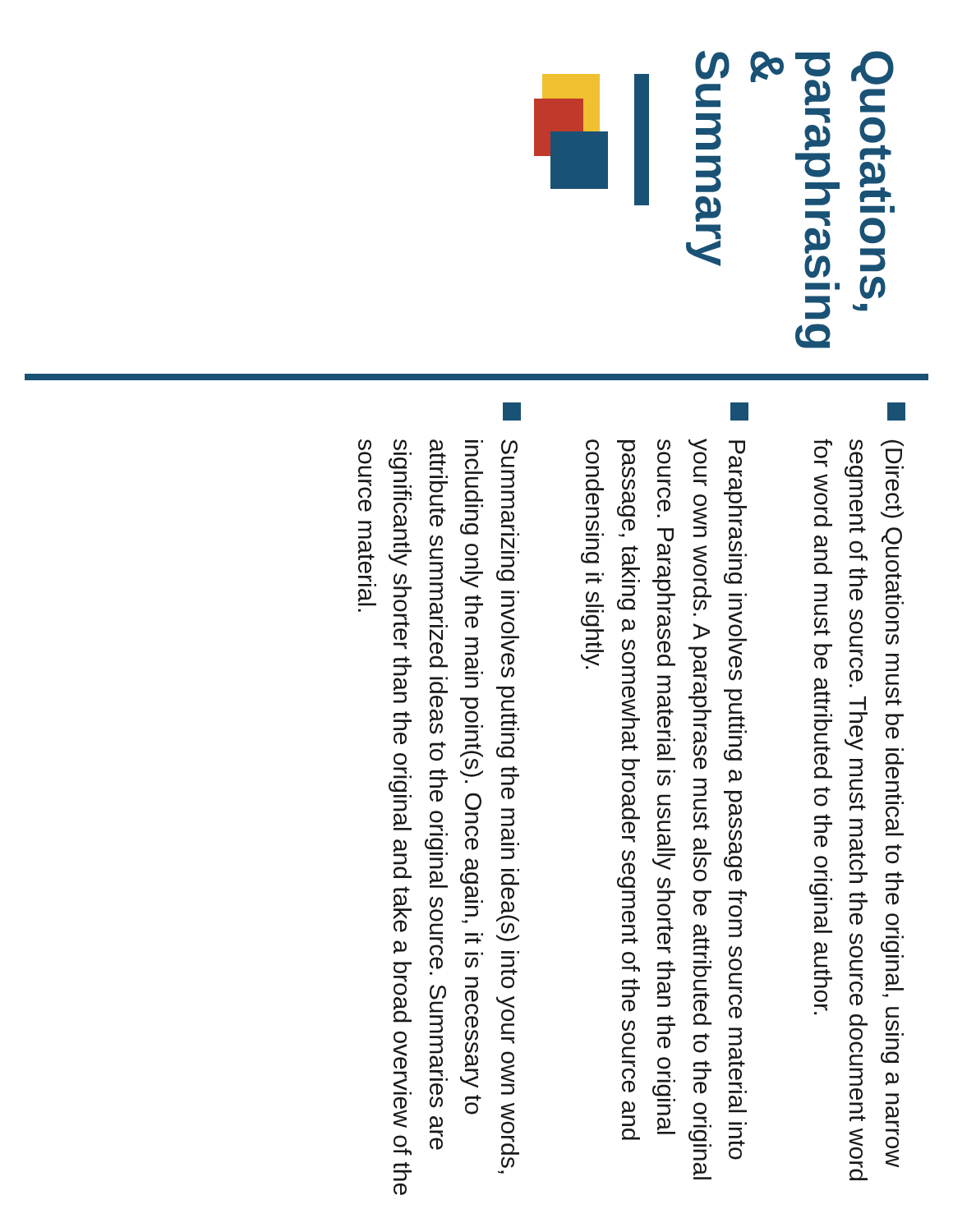
Task: Find the list item containing "Summarizing involves putting the main idea(s) into"
Action: click(438, 805)
